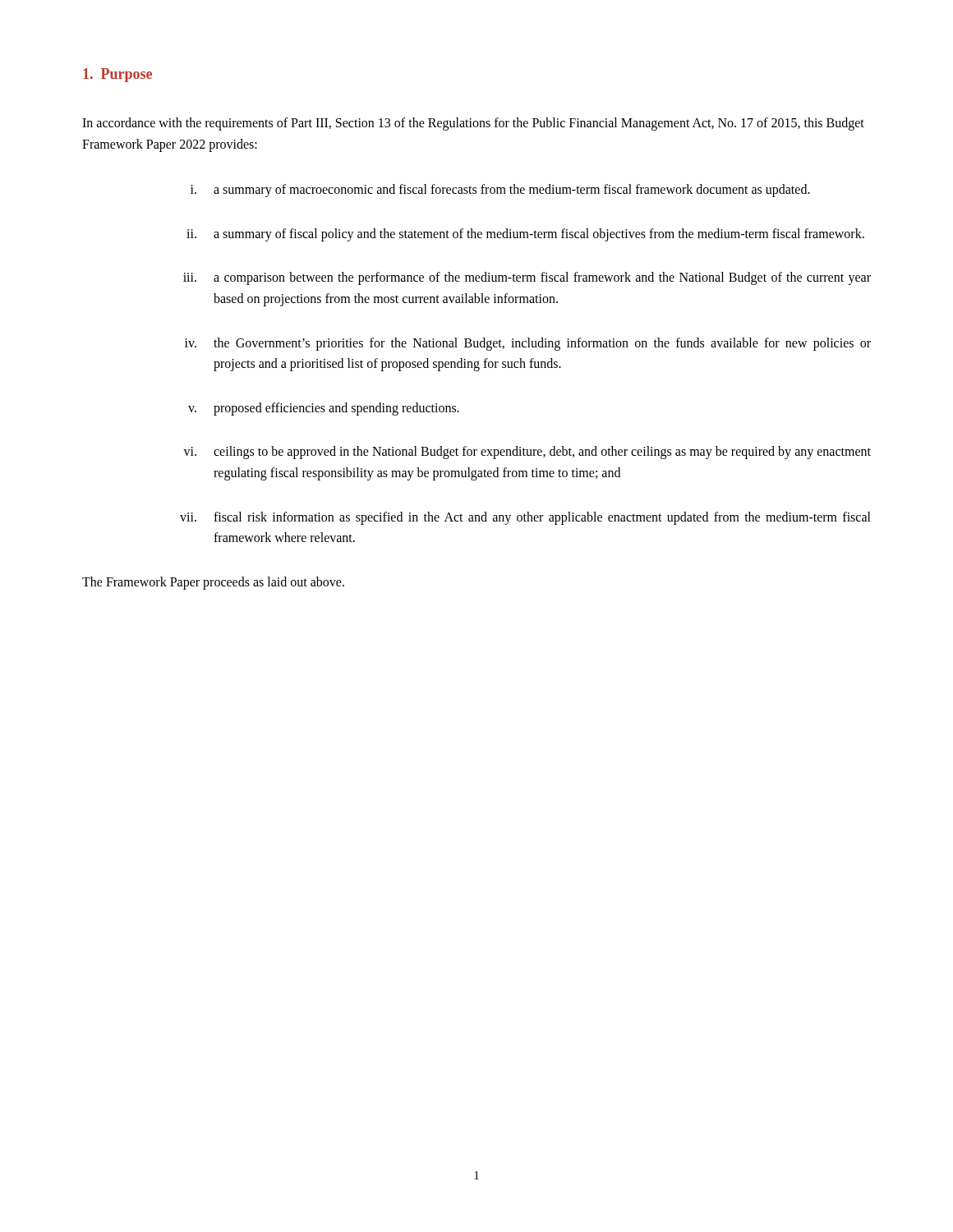Image resolution: width=953 pixels, height=1232 pixels.
Task: Find the block on this page that starts "In accordance with the"
Action: pyautogui.click(x=473, y=133)
